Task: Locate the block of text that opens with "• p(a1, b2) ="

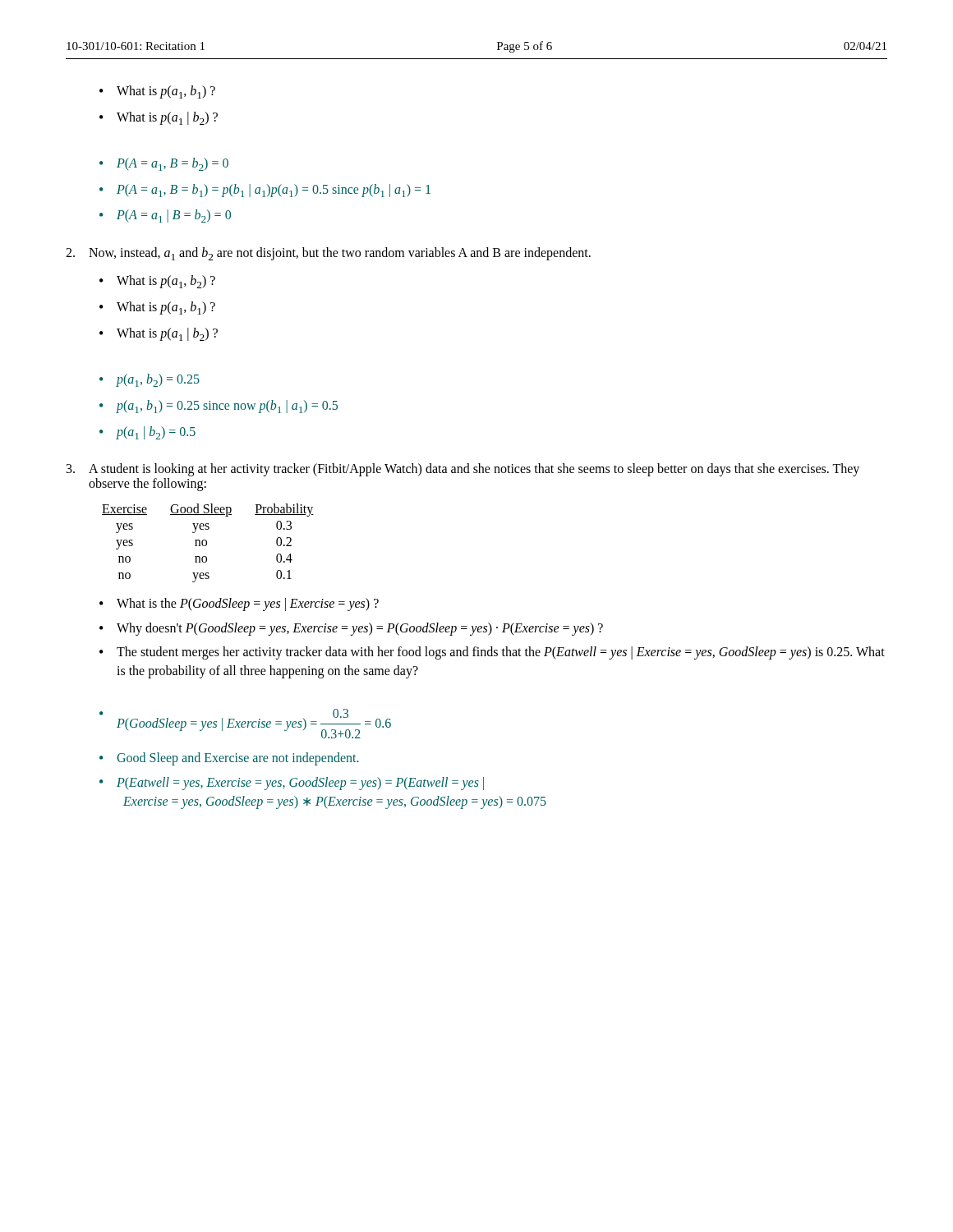Action: point(150,380)
